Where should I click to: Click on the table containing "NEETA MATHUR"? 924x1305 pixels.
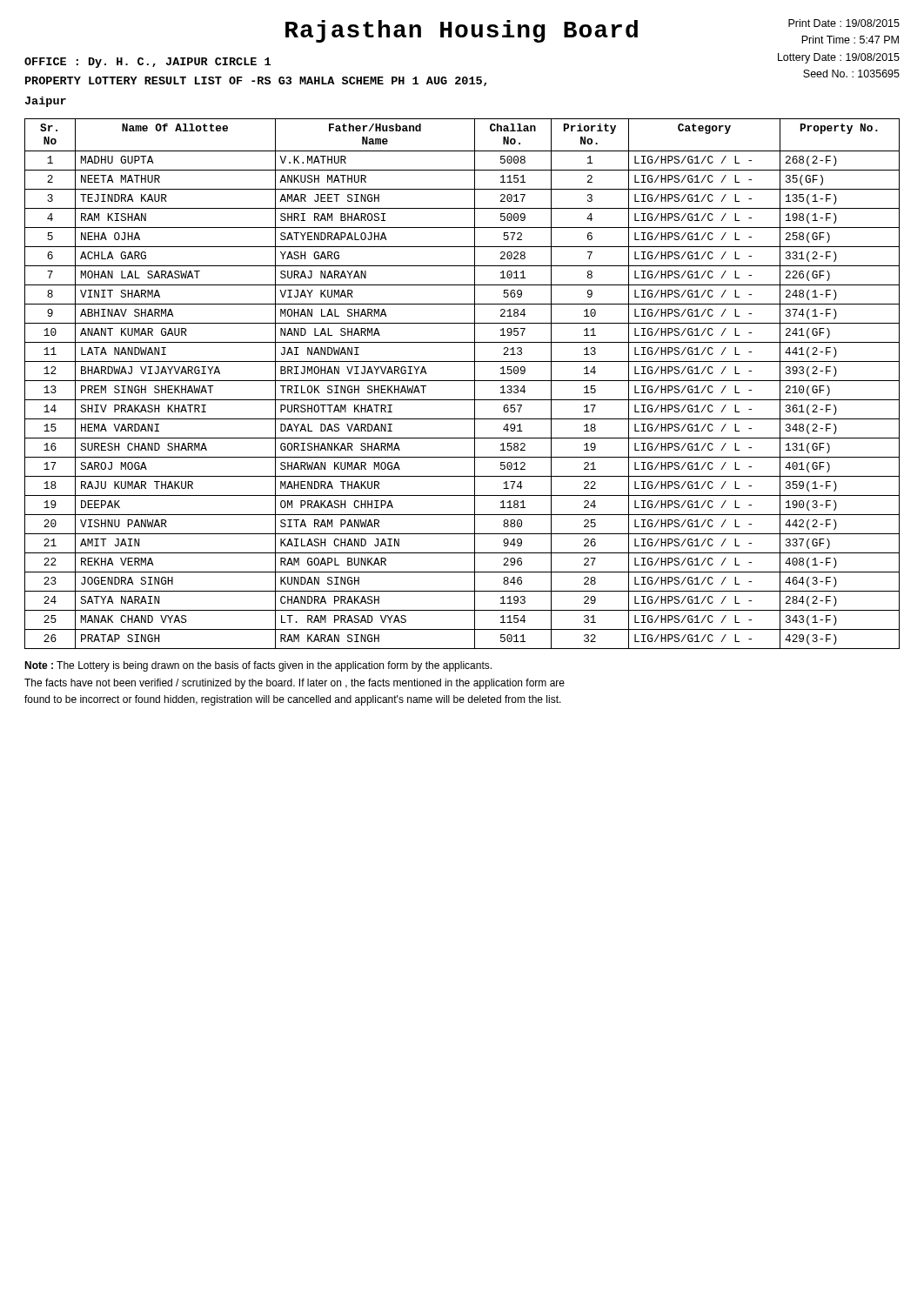coord(462,383)
